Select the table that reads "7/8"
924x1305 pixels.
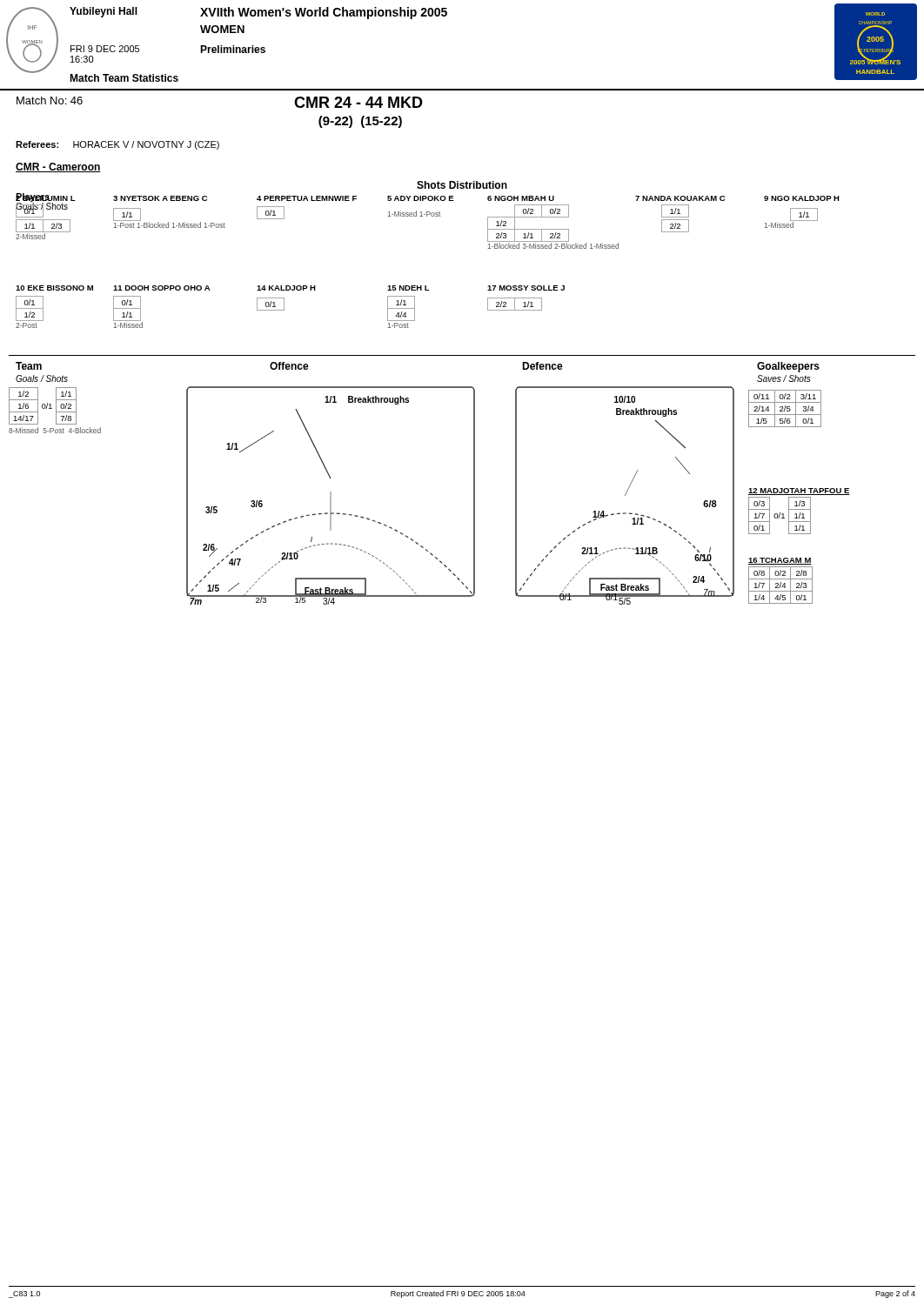coord(85,411)
